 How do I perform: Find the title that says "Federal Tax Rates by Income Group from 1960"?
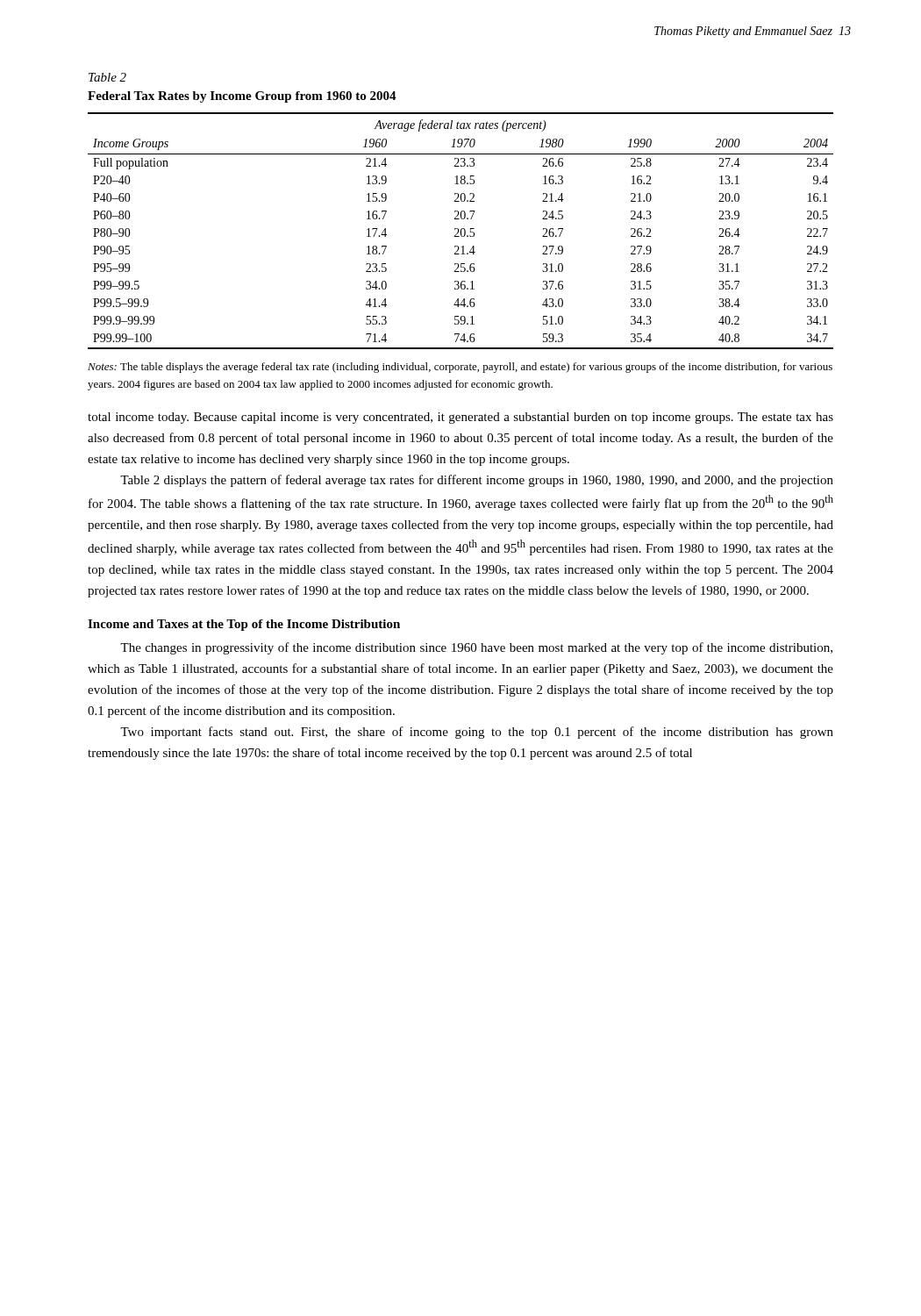(x=242, y=96)
